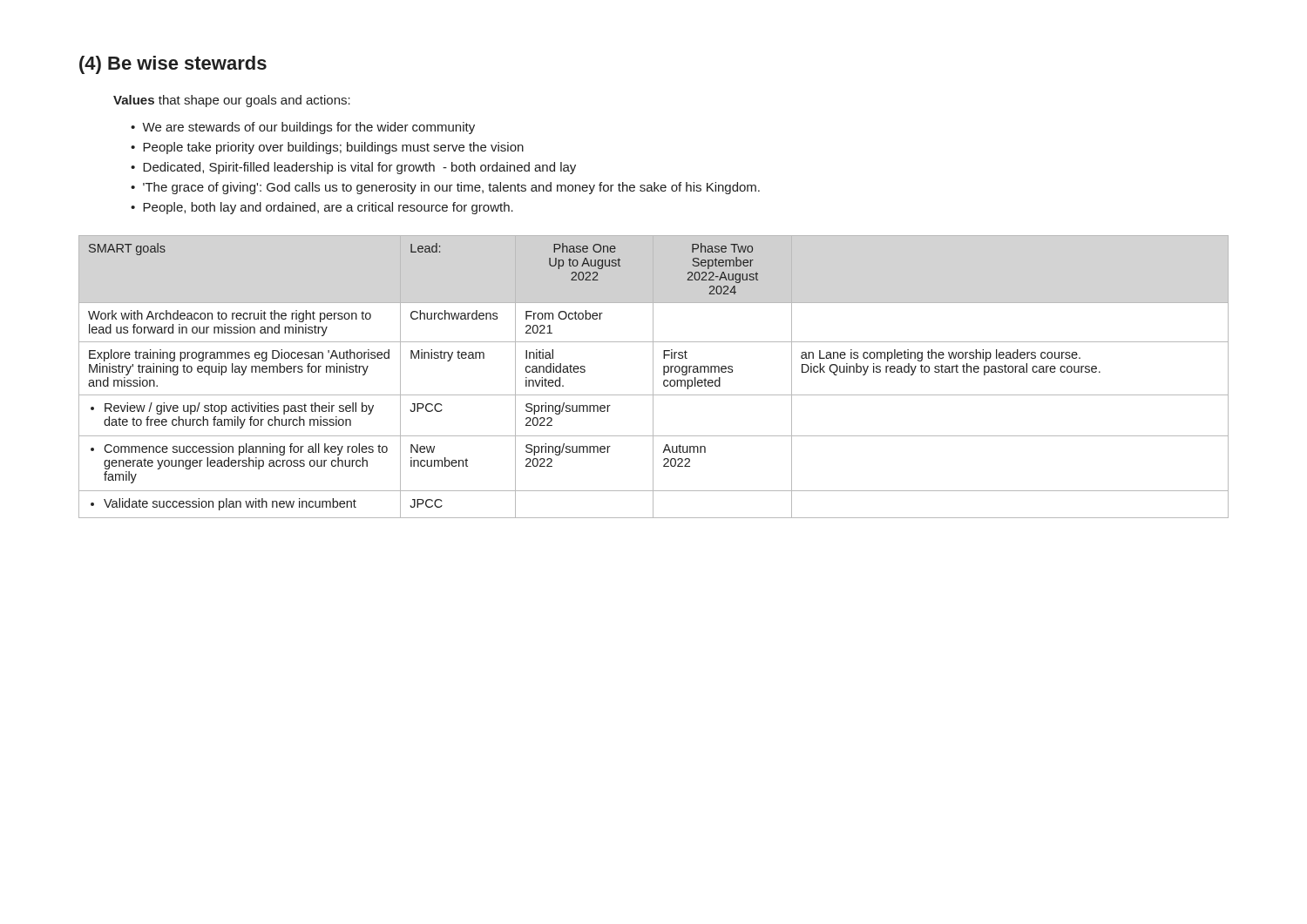Locate the list item containing "• Dedicated, Spirit-filled leadership"
The width and height of the screenshot is (1307, 924).
coord(353,167)
